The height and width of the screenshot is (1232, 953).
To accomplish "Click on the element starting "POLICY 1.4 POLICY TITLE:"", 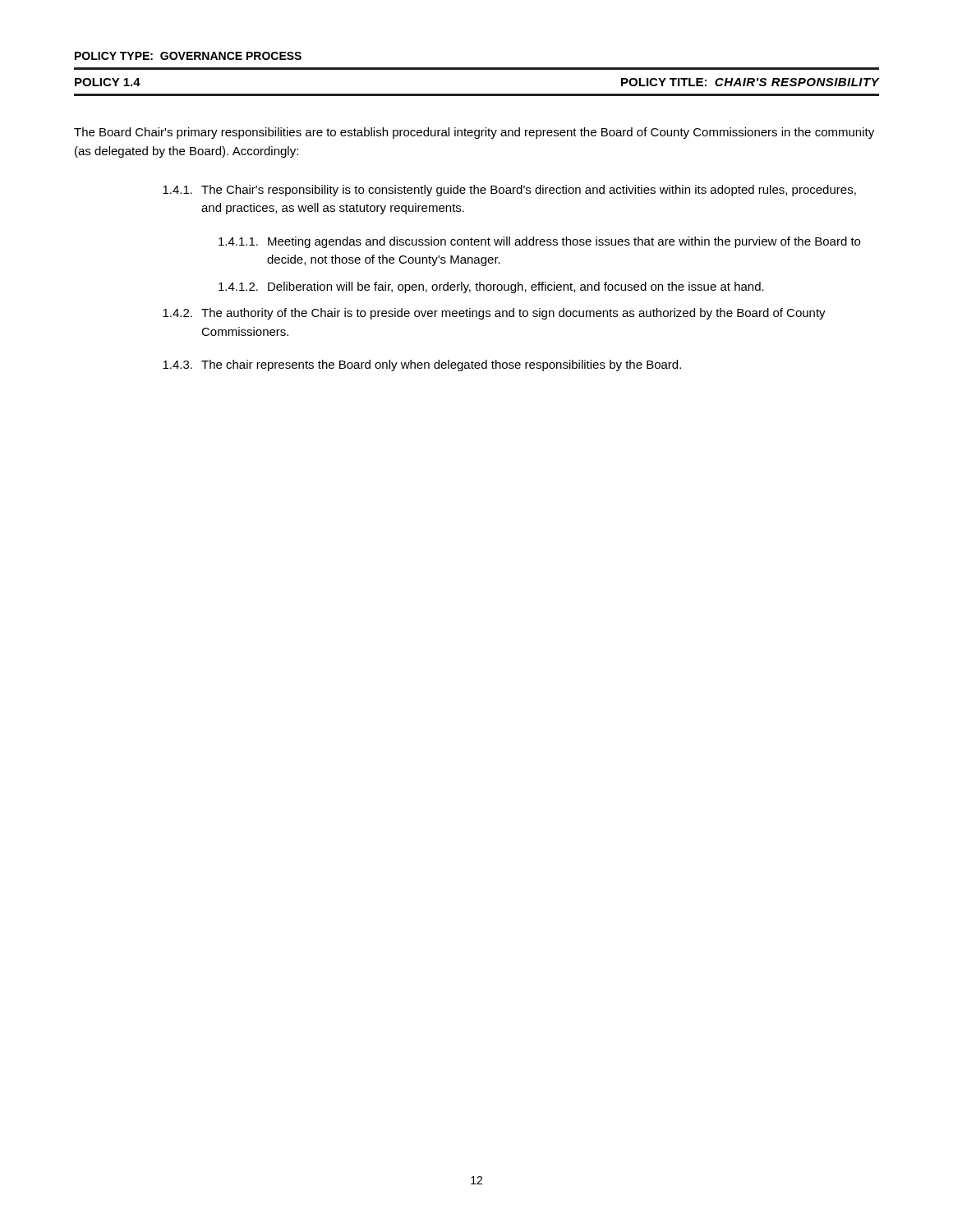I will [476, 82].
